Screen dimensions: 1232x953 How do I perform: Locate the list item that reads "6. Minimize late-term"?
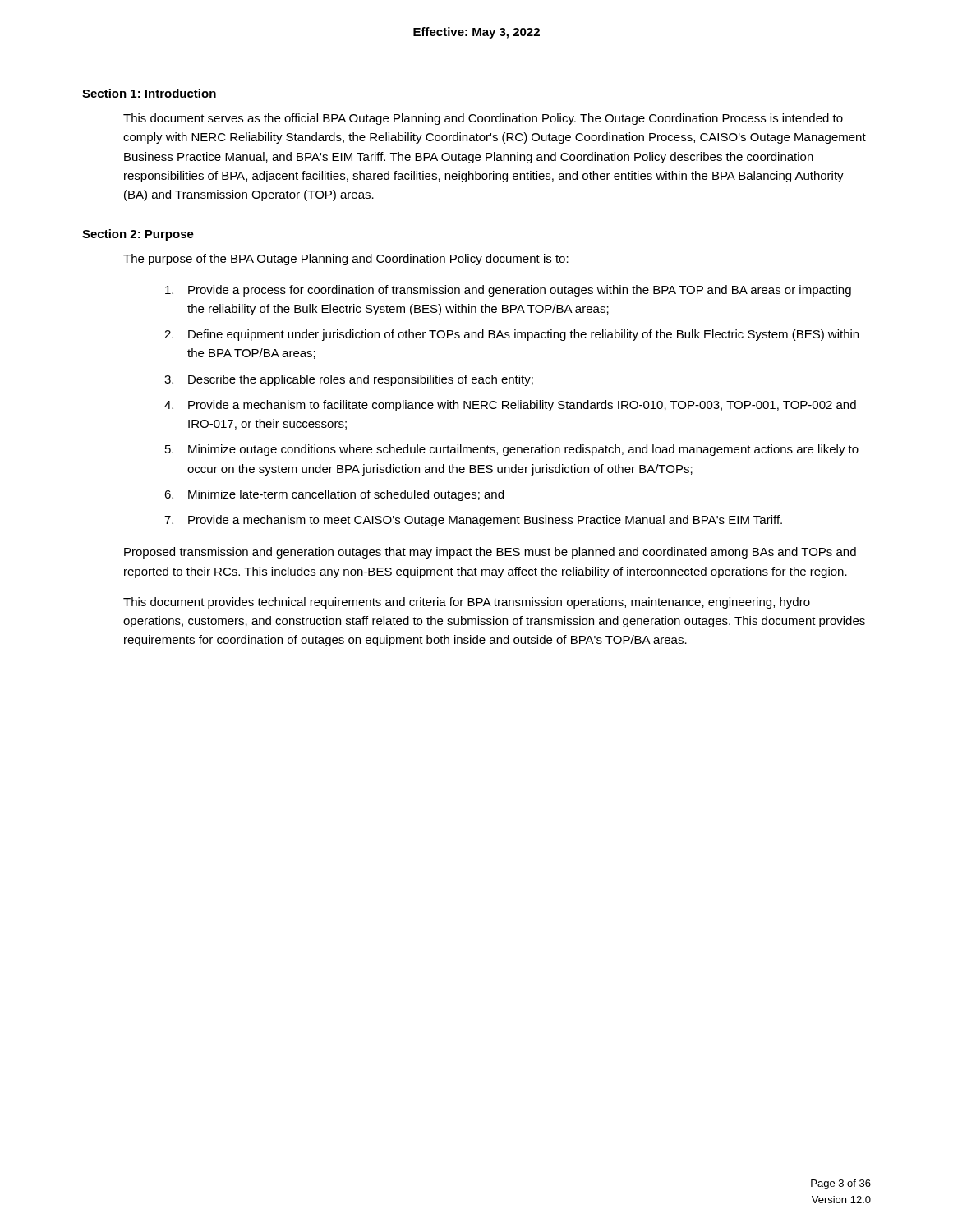334,495
